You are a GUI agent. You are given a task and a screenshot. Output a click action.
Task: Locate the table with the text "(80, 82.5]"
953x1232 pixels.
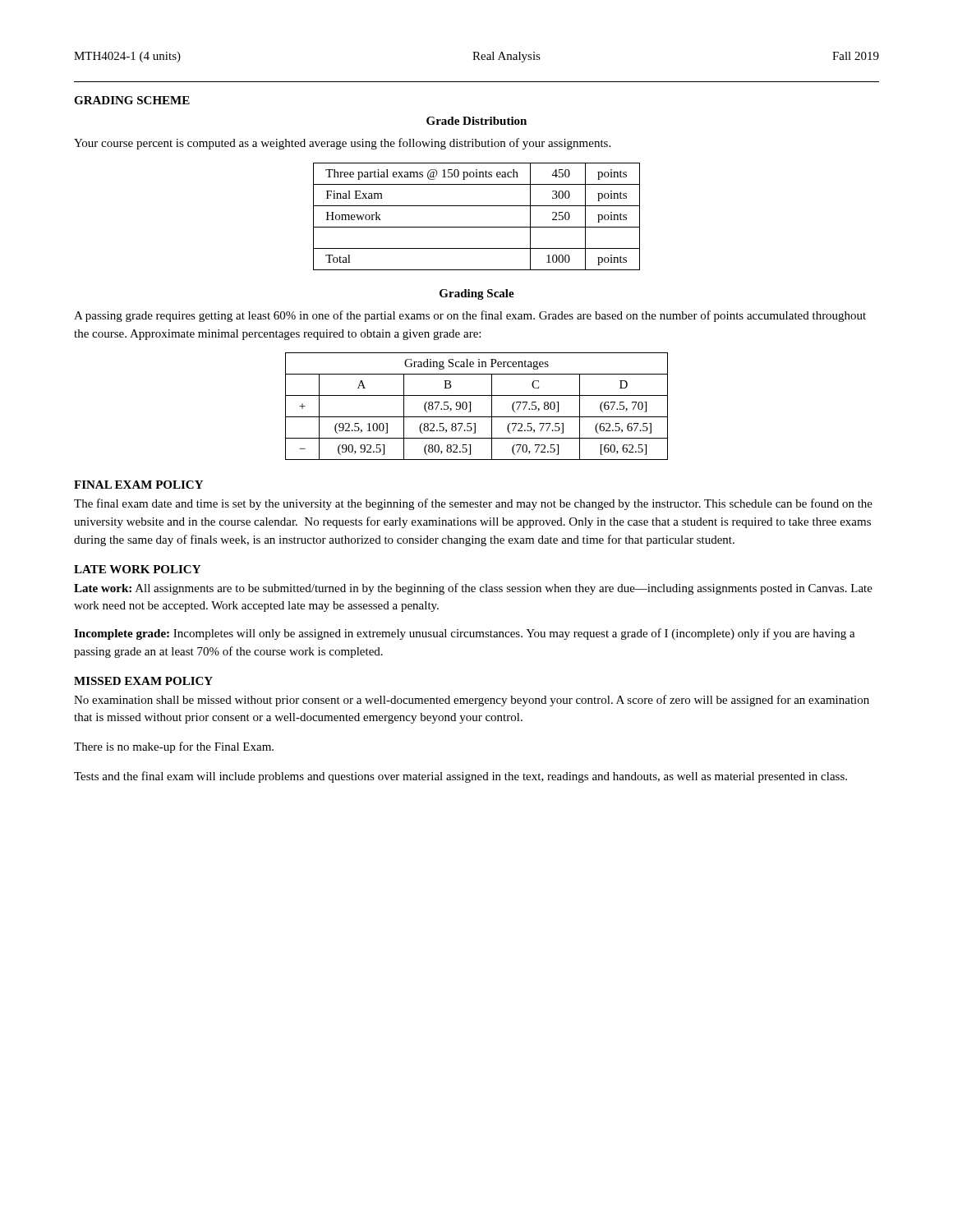(476, 406)
